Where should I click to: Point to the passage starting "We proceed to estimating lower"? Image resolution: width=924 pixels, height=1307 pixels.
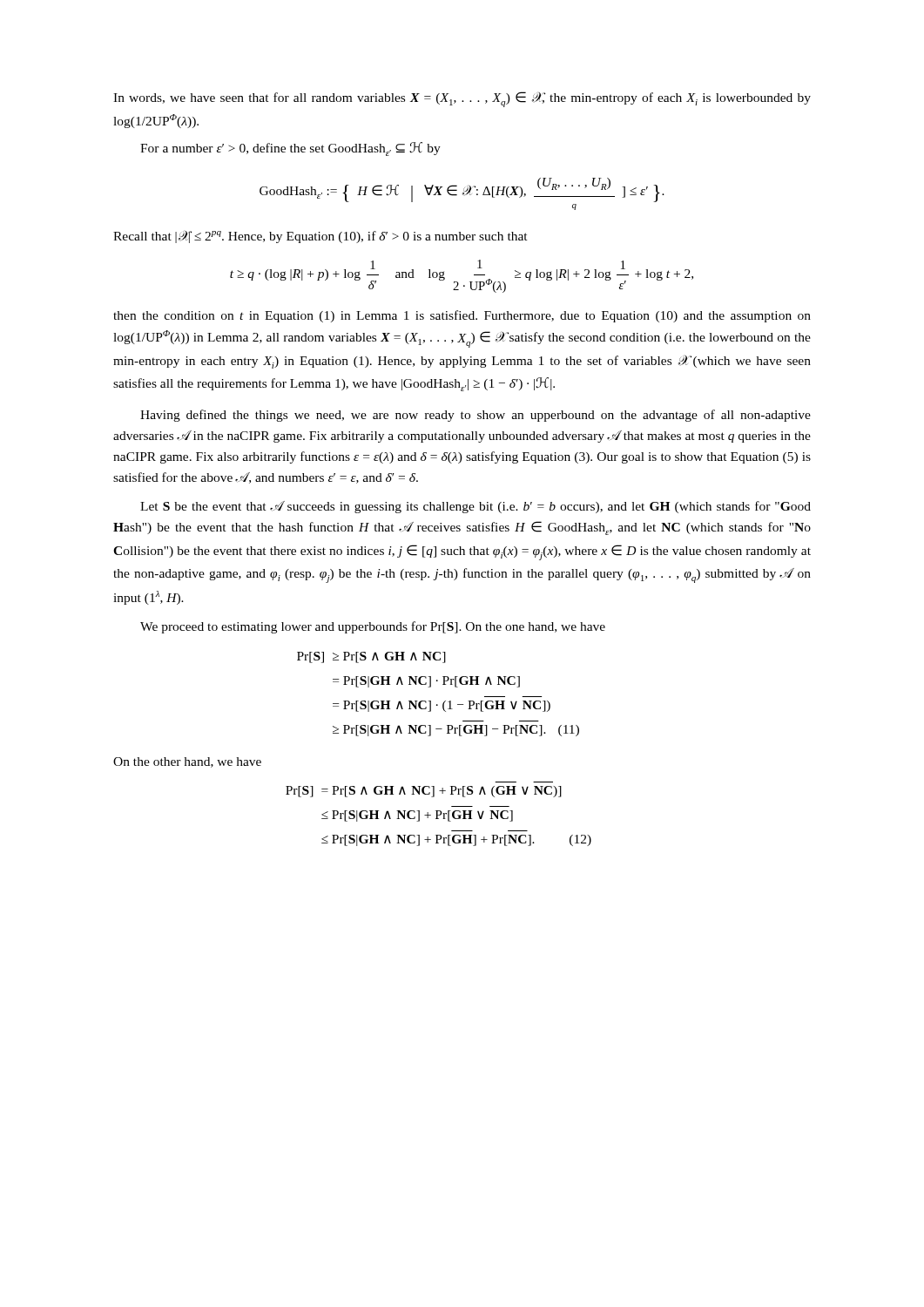pyautogui.click(x=373, y=626)
